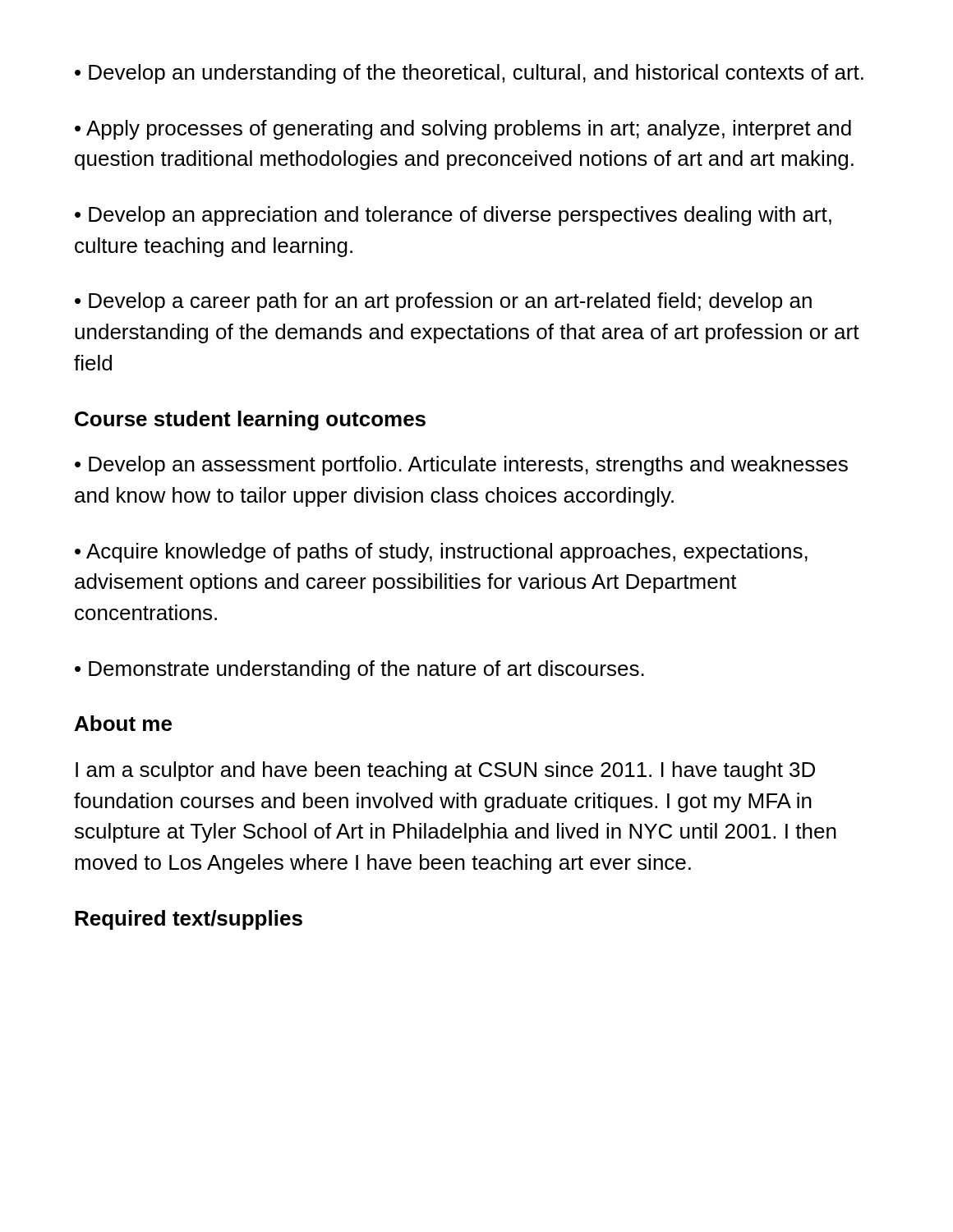Locate the block of text that opens with "I am a"
953x1232 pixels.
[x=455, y=816]
